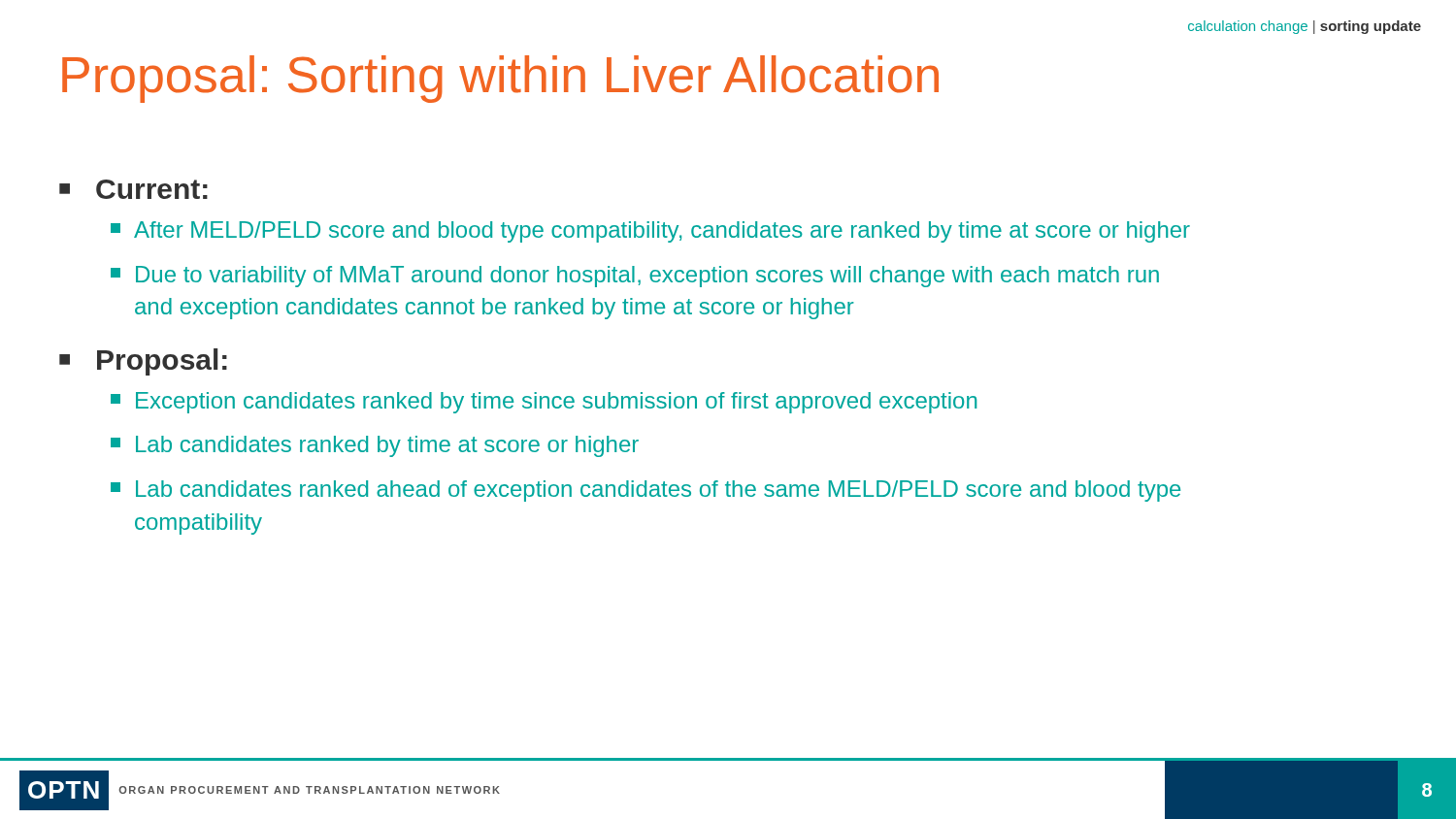Locate the list item containing "After MELD/PELD score"

click(x=662, y=229)
